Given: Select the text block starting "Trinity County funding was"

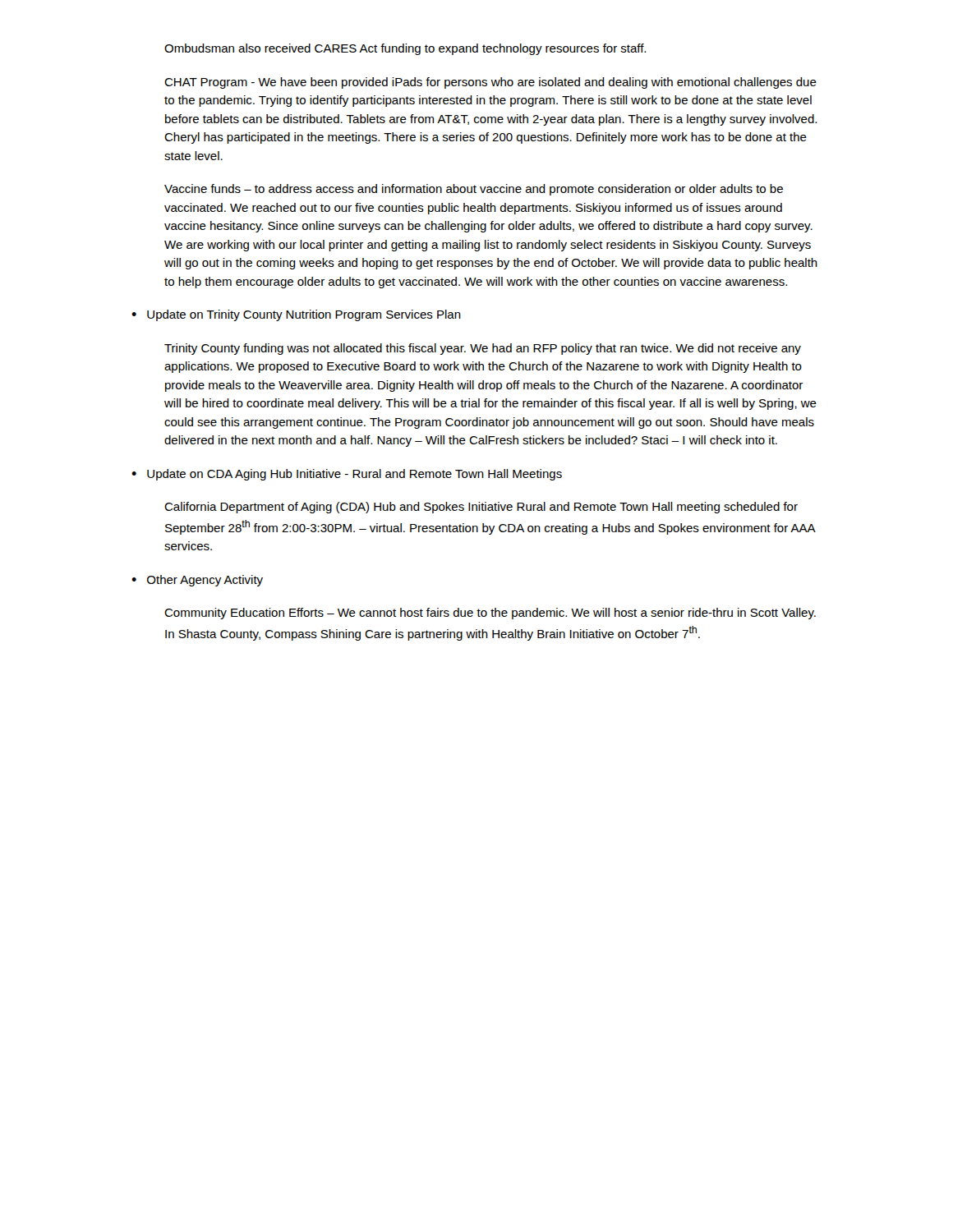Looking at the screenshot, I should click(490, 394).
